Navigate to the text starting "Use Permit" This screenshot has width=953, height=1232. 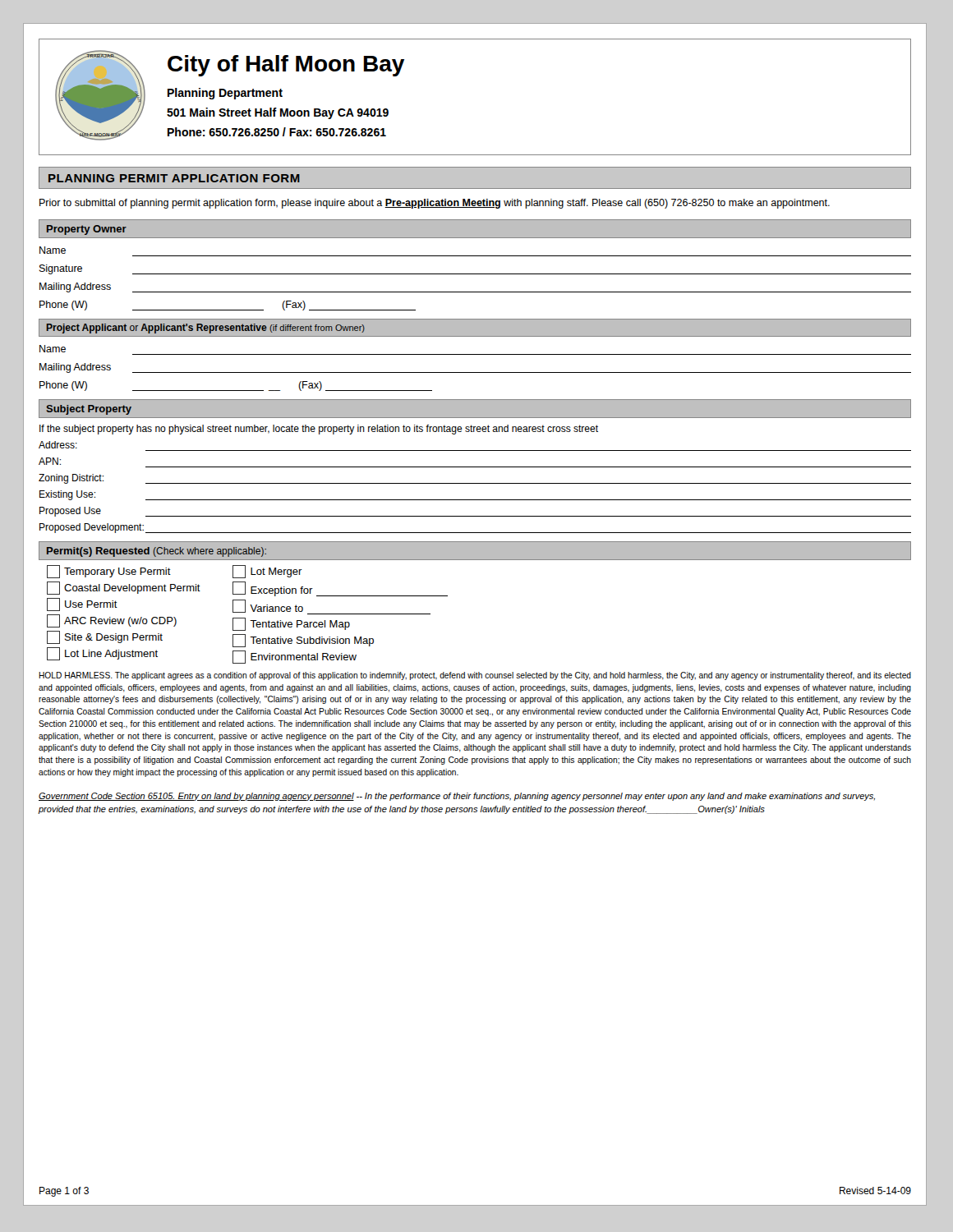tap(82, 604)
